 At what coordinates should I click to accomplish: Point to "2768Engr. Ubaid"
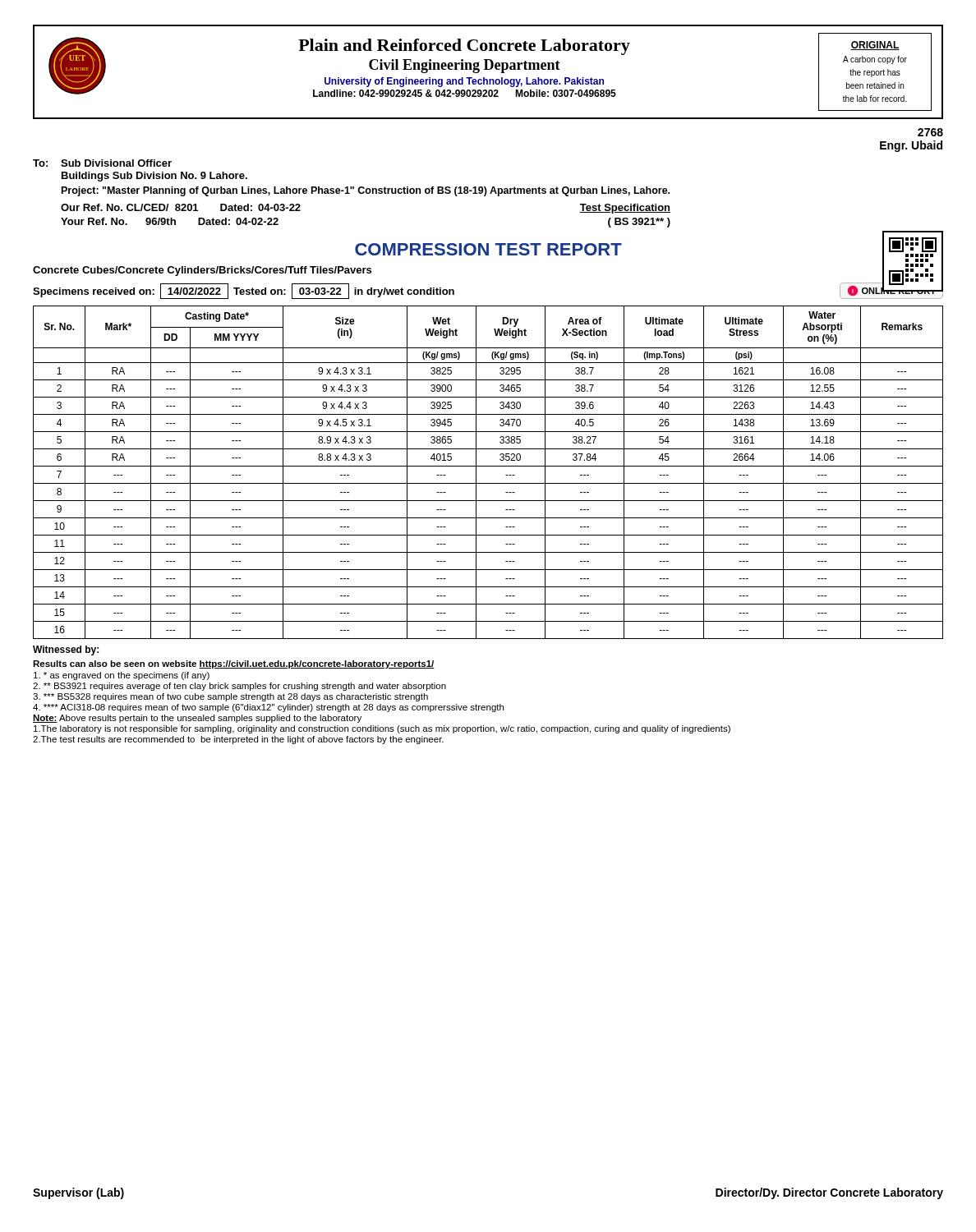coord(911,139)
